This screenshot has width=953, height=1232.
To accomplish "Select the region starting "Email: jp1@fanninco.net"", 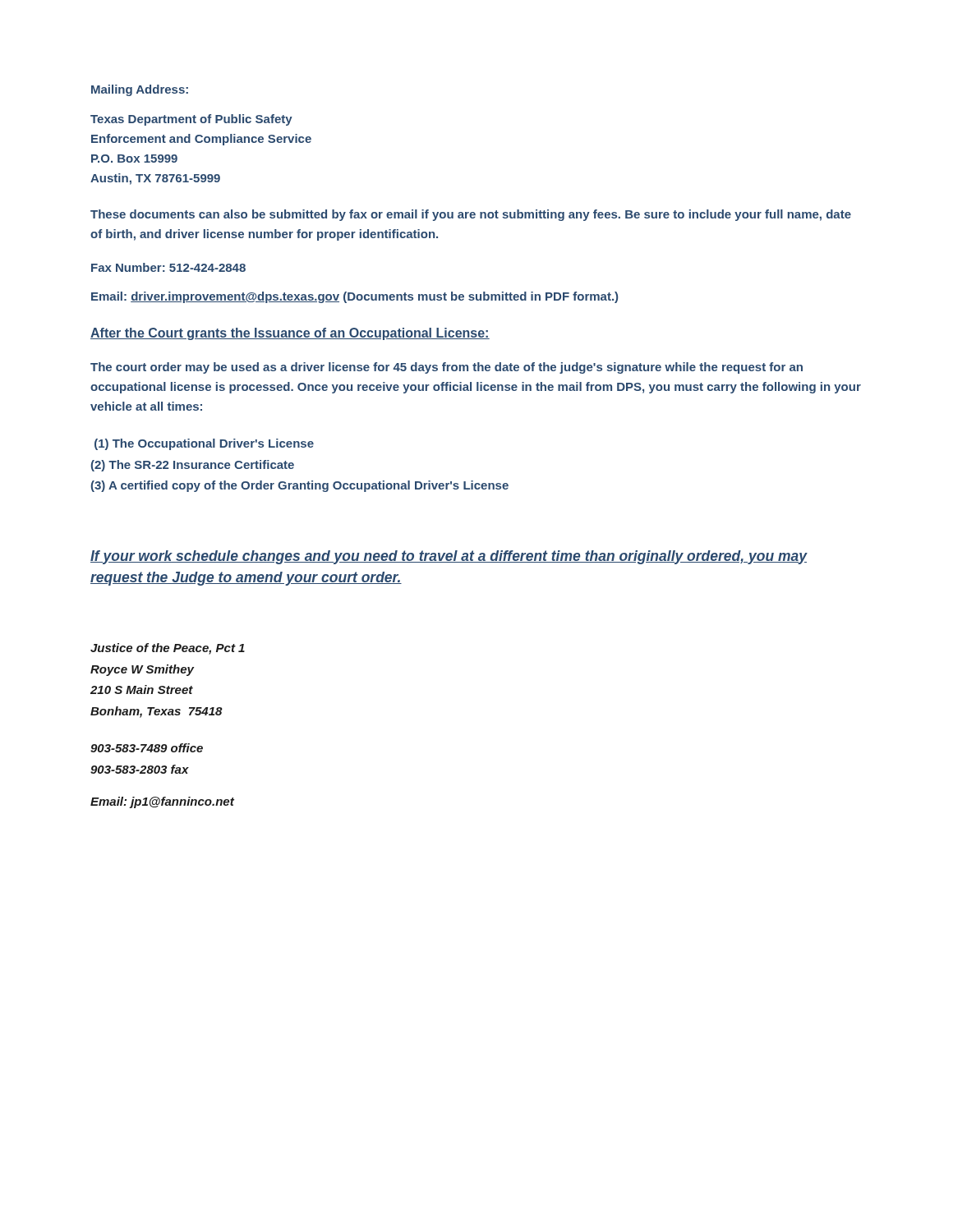I will 162,801.
